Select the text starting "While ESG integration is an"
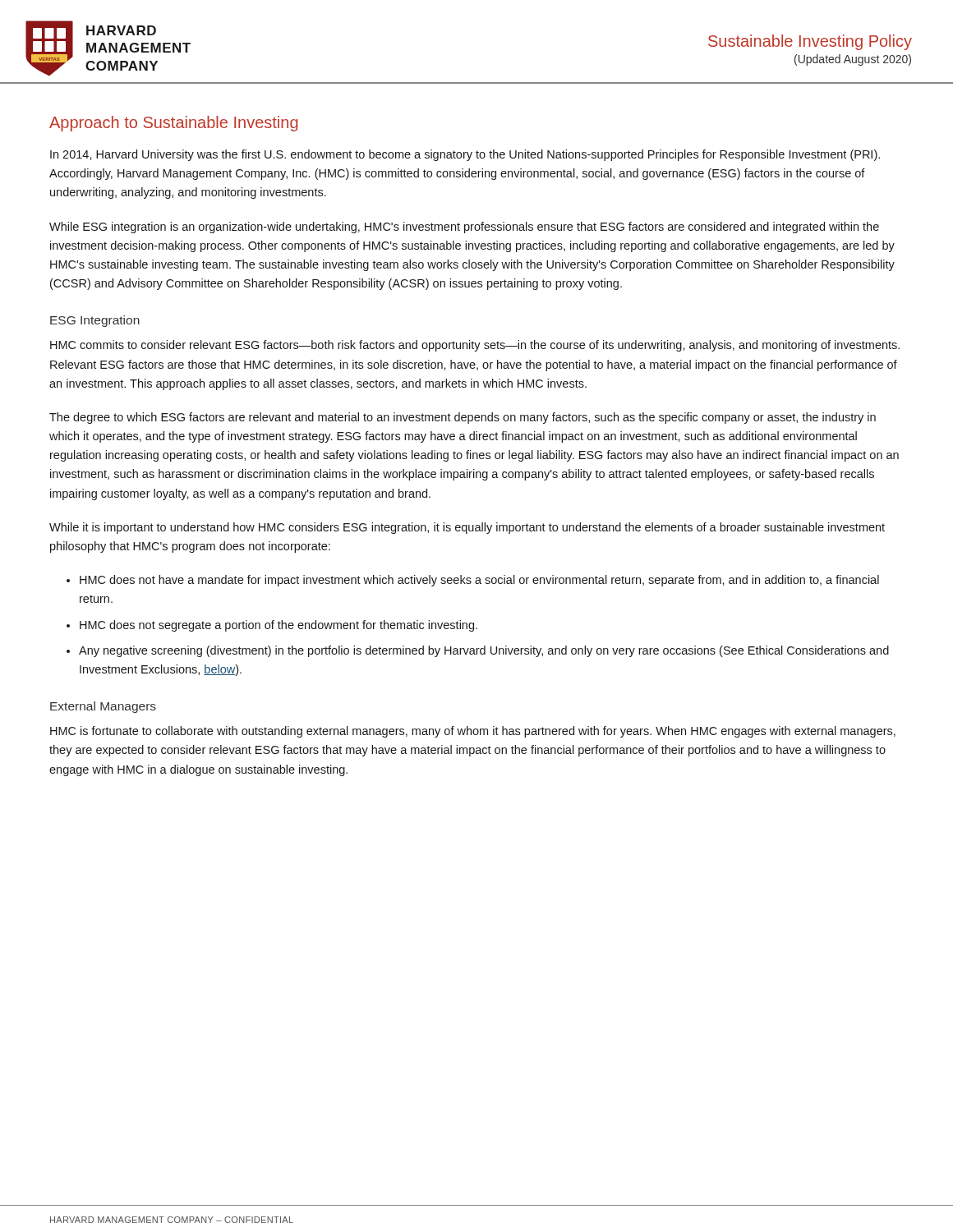The image size is (953, 1232). (x=476, y=255)
